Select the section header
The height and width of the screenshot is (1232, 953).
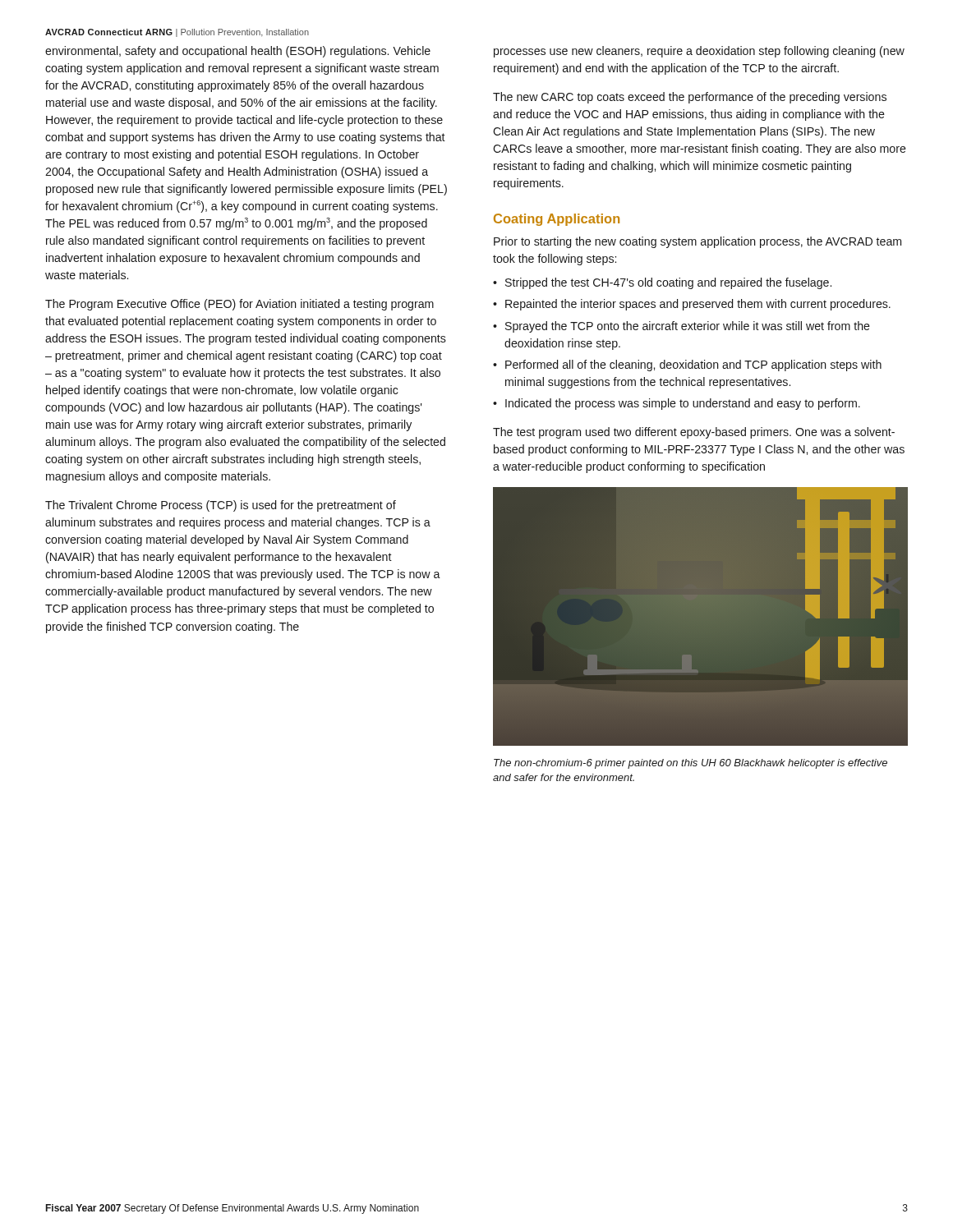click(557, 219)
